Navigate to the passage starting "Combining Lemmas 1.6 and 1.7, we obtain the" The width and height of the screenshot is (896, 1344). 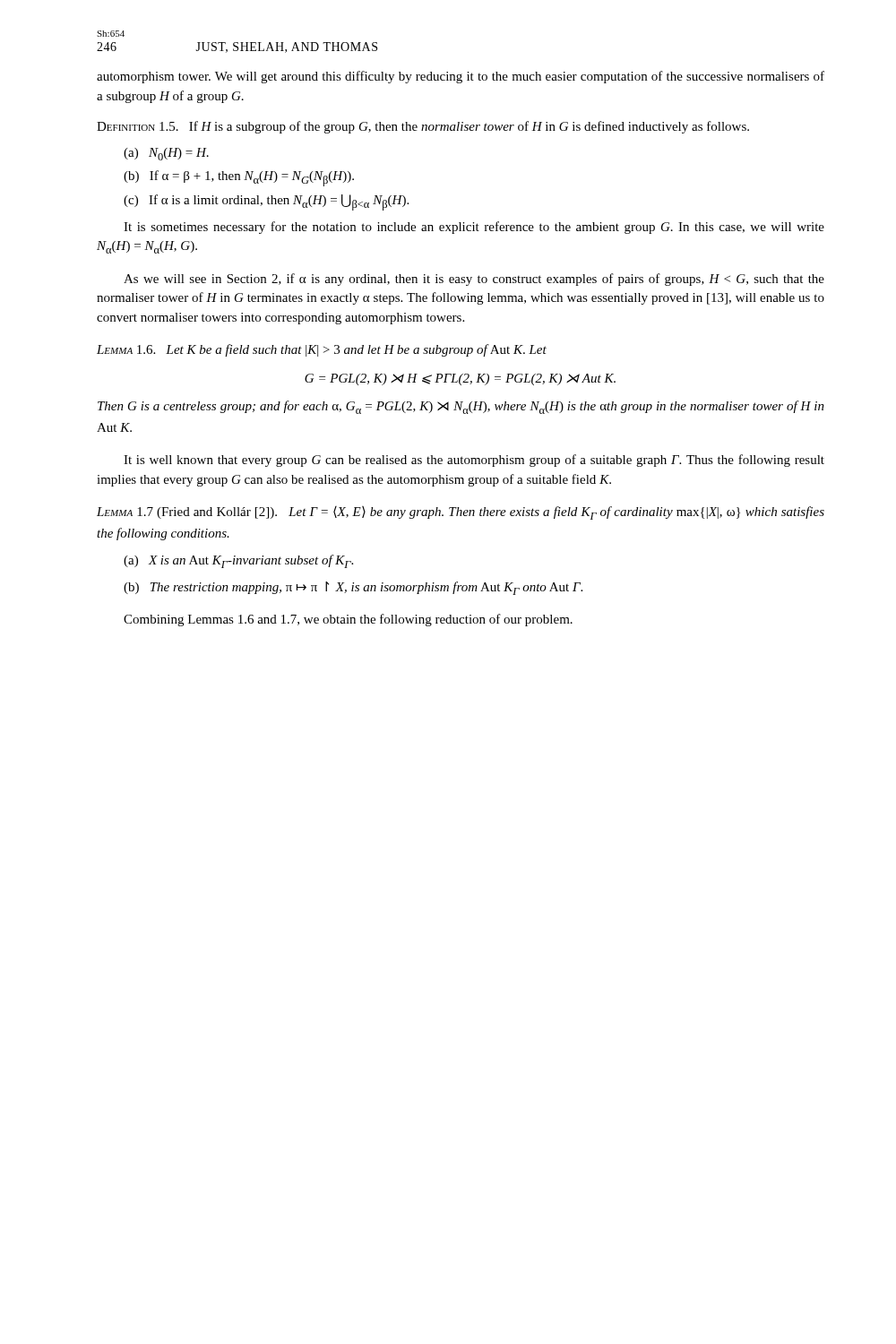[348, 619]
